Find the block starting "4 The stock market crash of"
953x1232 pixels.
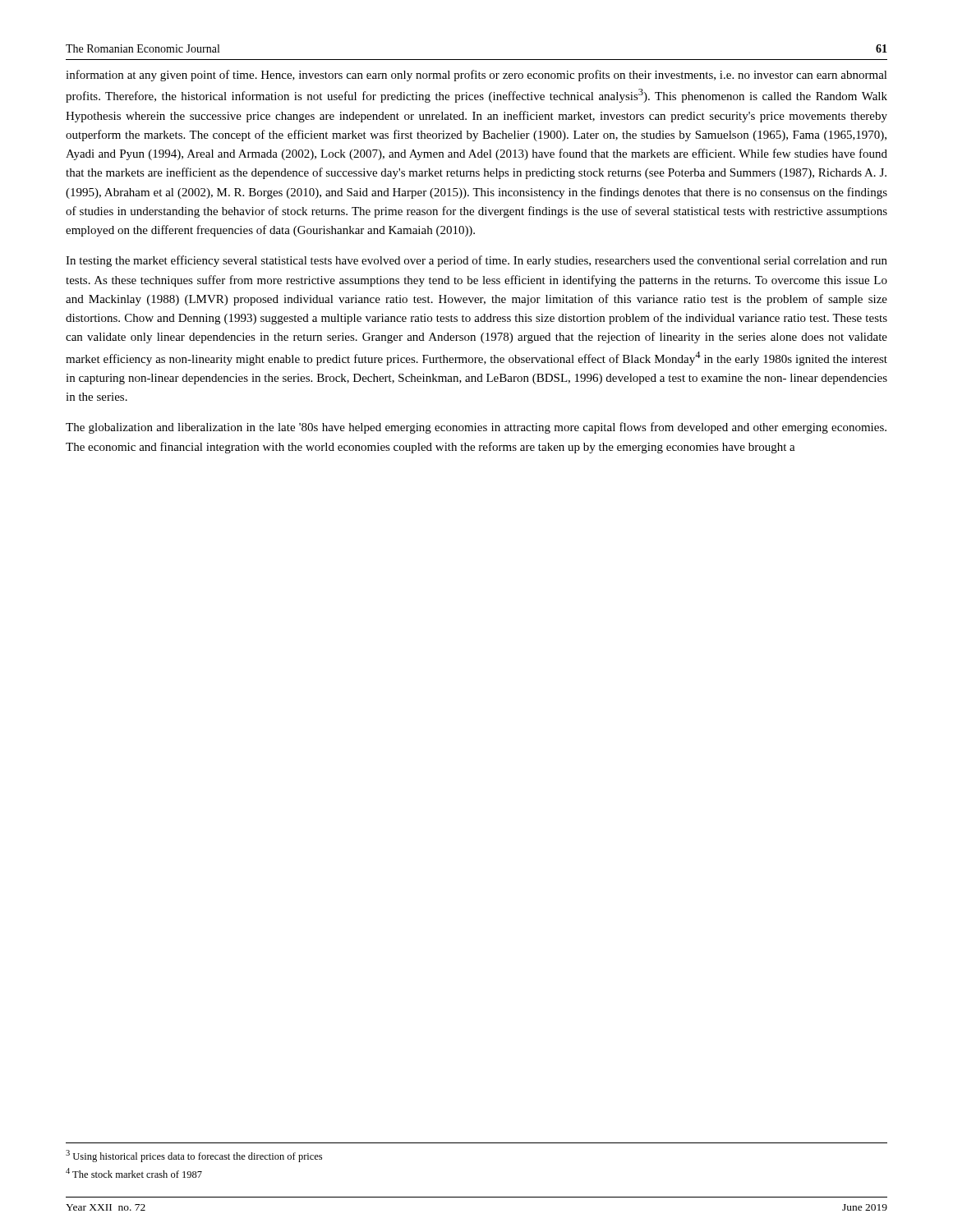pyautogui.click(x=134, y=1173)
